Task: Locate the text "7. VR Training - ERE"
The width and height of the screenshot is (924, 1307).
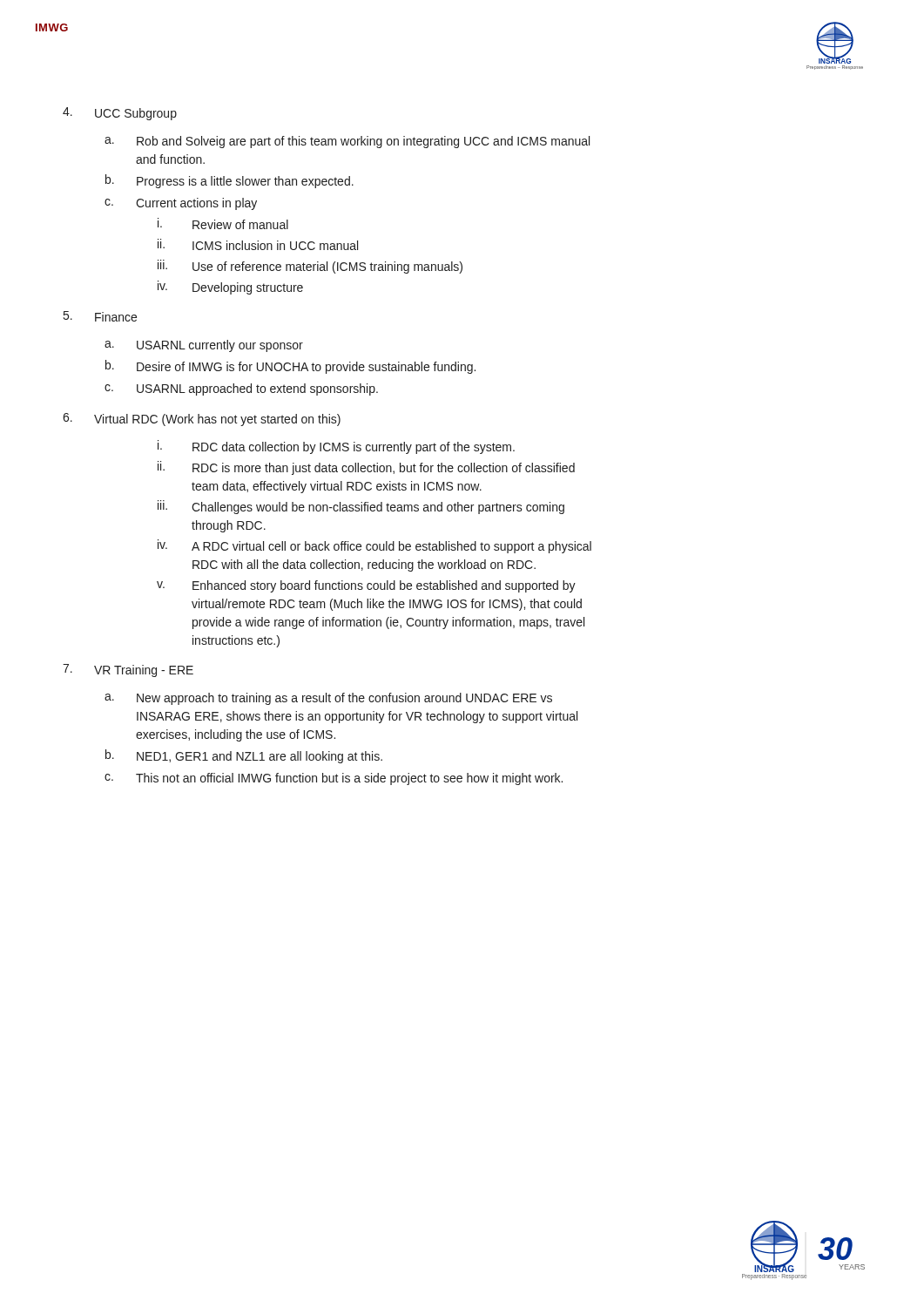Action: [x=128, y=670]
